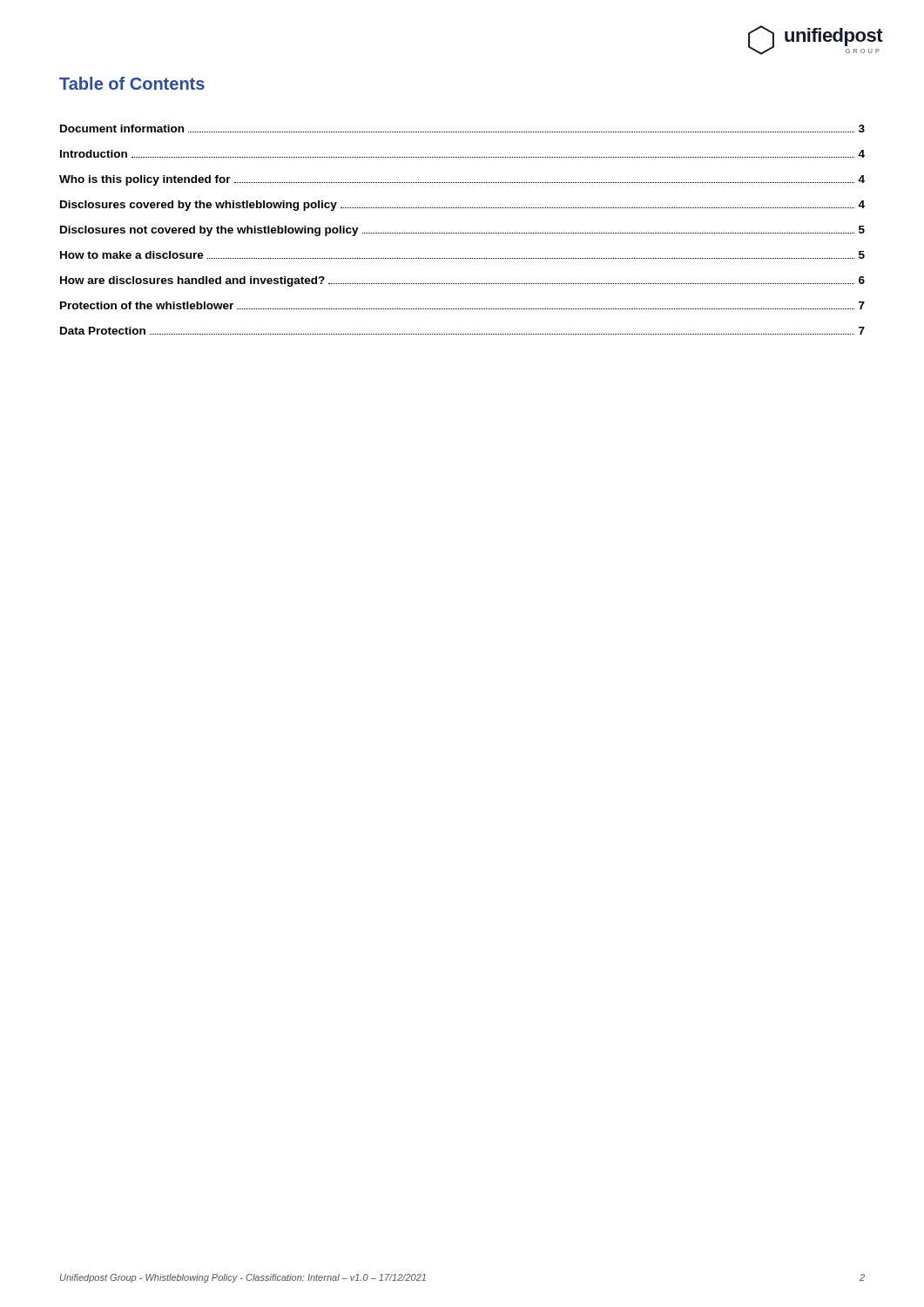
Task: Find the element starting "How are disclosures handled and investigated? 6"
Action: [x=462, y=280]
